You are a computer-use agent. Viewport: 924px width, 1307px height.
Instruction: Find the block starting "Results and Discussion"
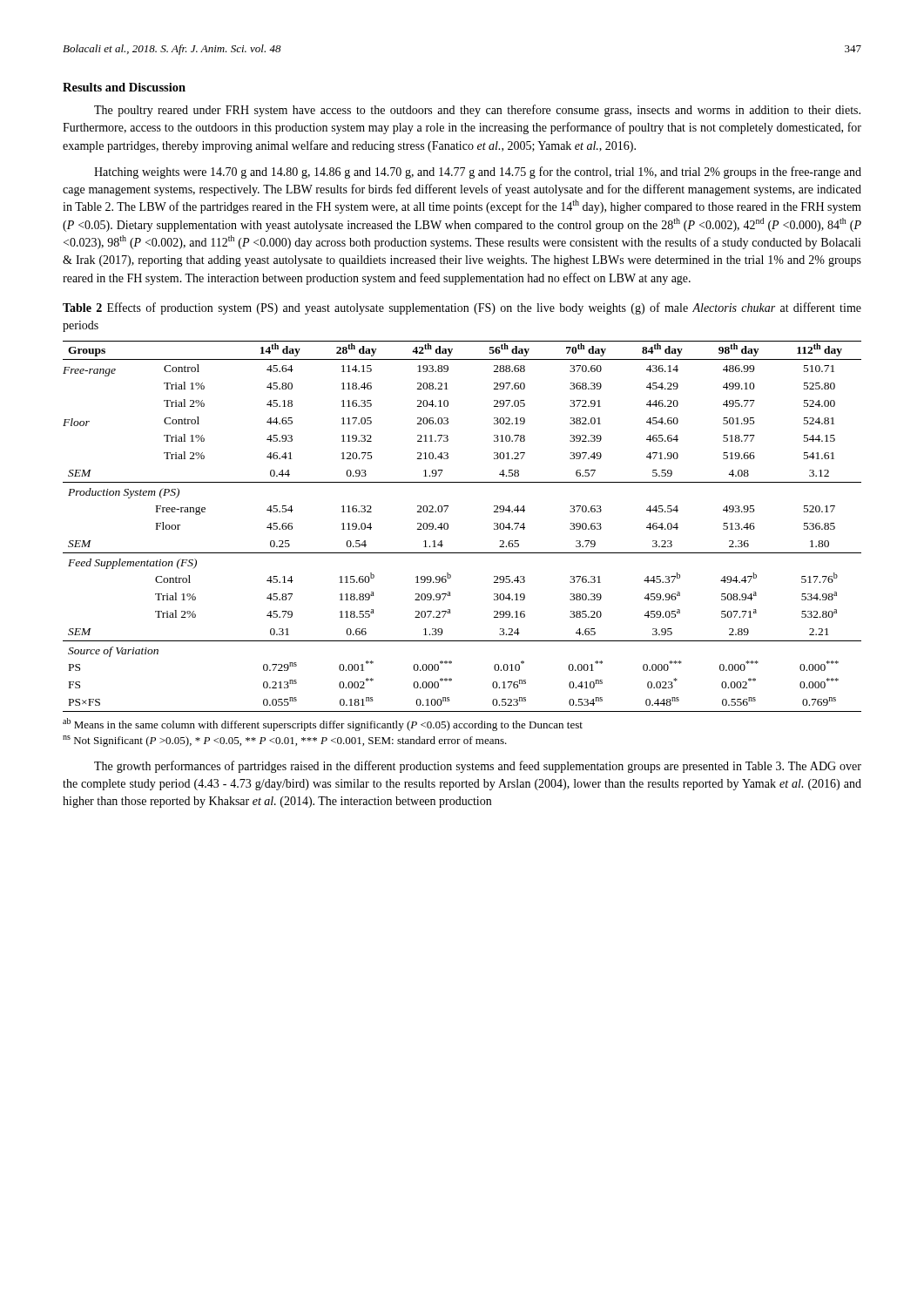(x=124, y=87)
